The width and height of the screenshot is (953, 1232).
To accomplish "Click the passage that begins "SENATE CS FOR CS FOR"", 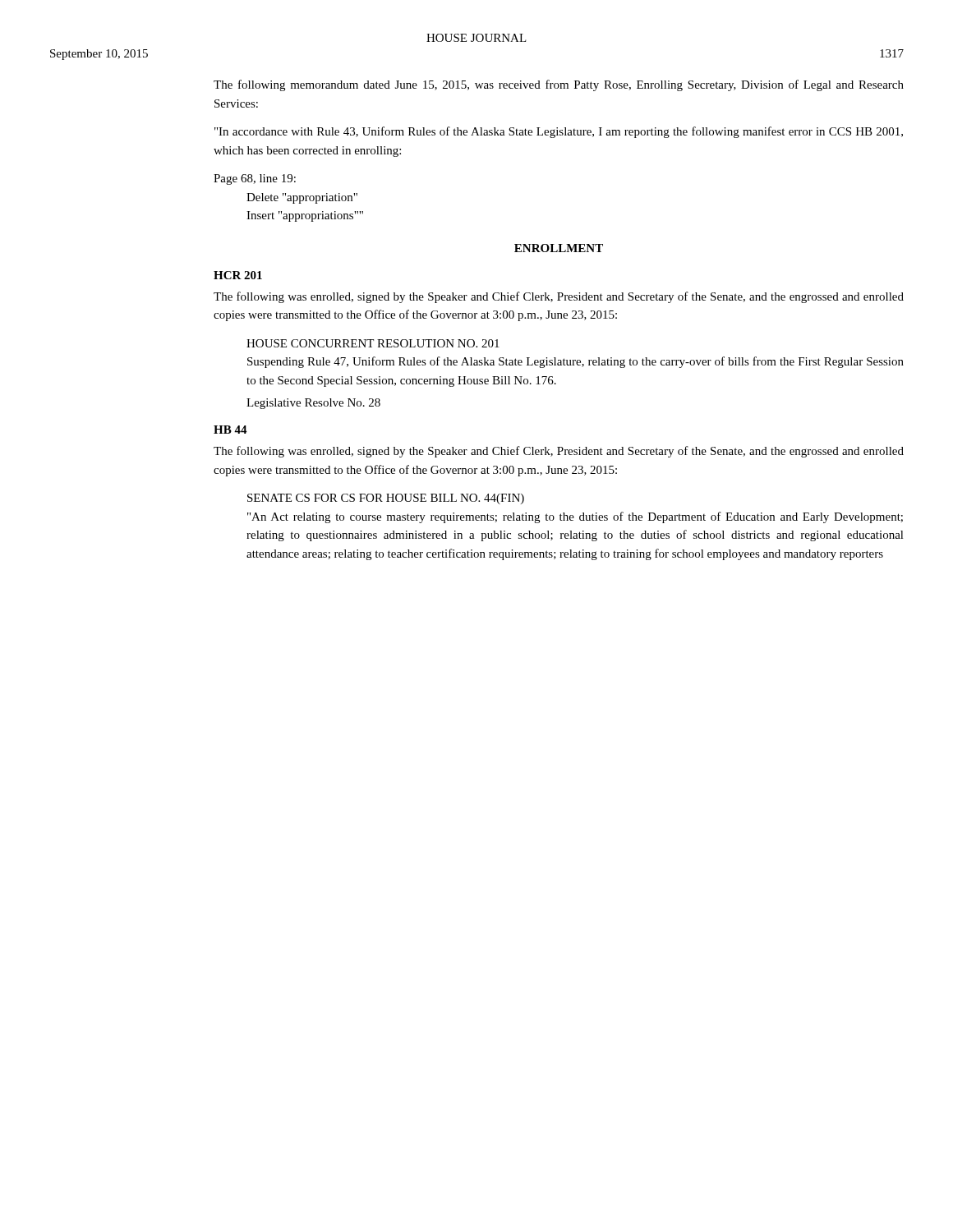I will [x=575, y=527].
